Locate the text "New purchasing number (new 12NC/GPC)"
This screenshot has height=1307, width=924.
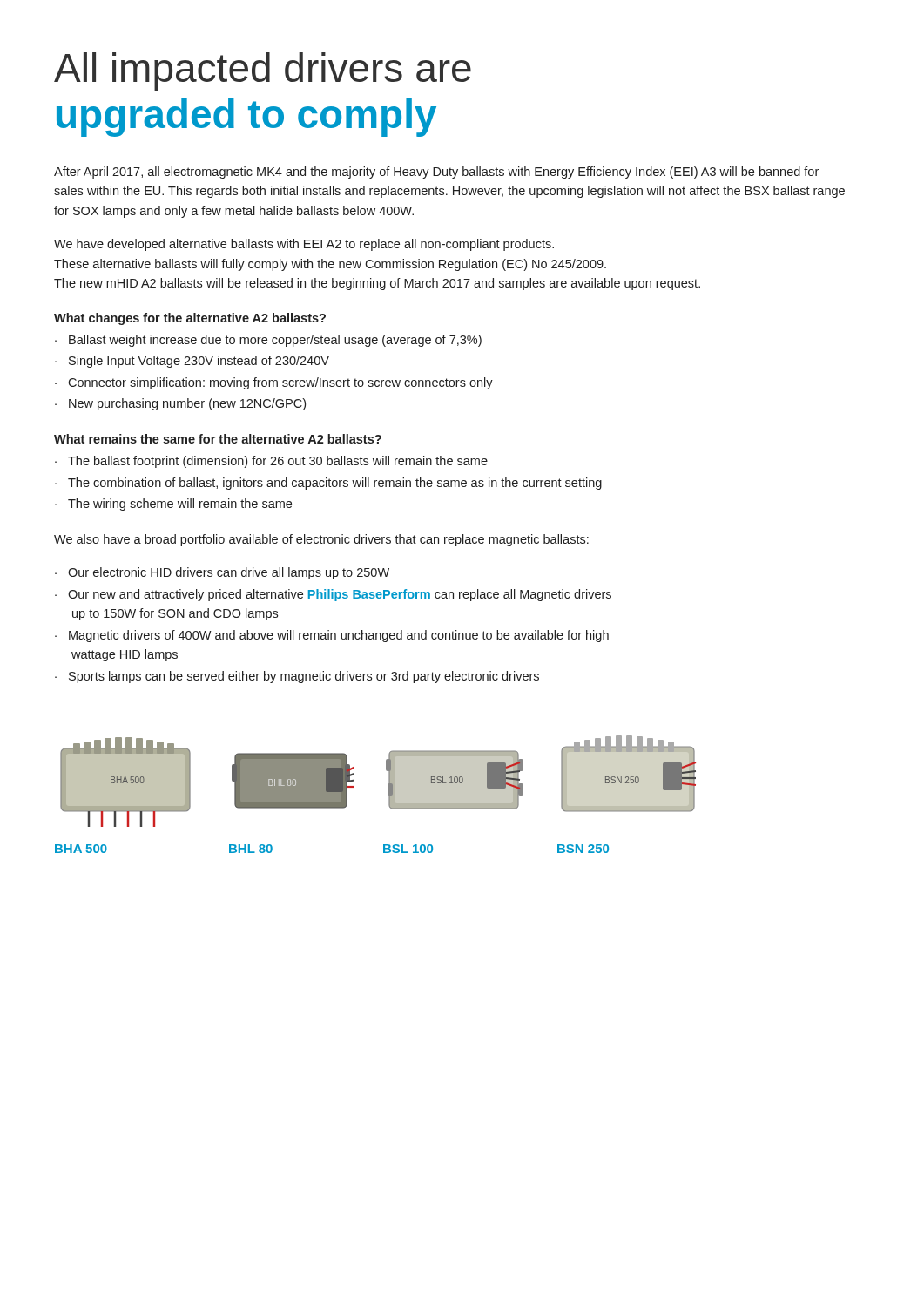click(x=187, y=403)
